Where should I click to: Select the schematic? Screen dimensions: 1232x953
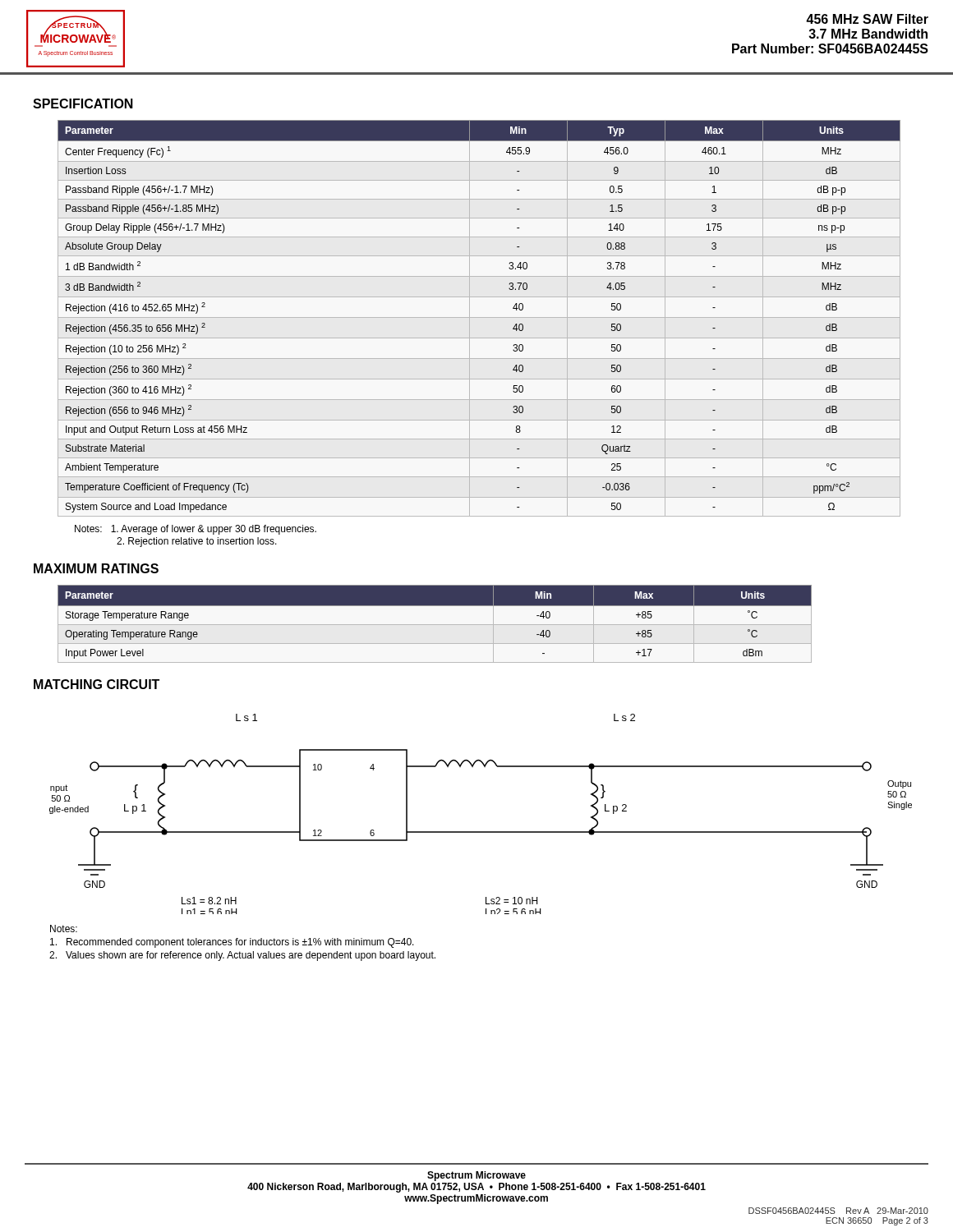485,809
